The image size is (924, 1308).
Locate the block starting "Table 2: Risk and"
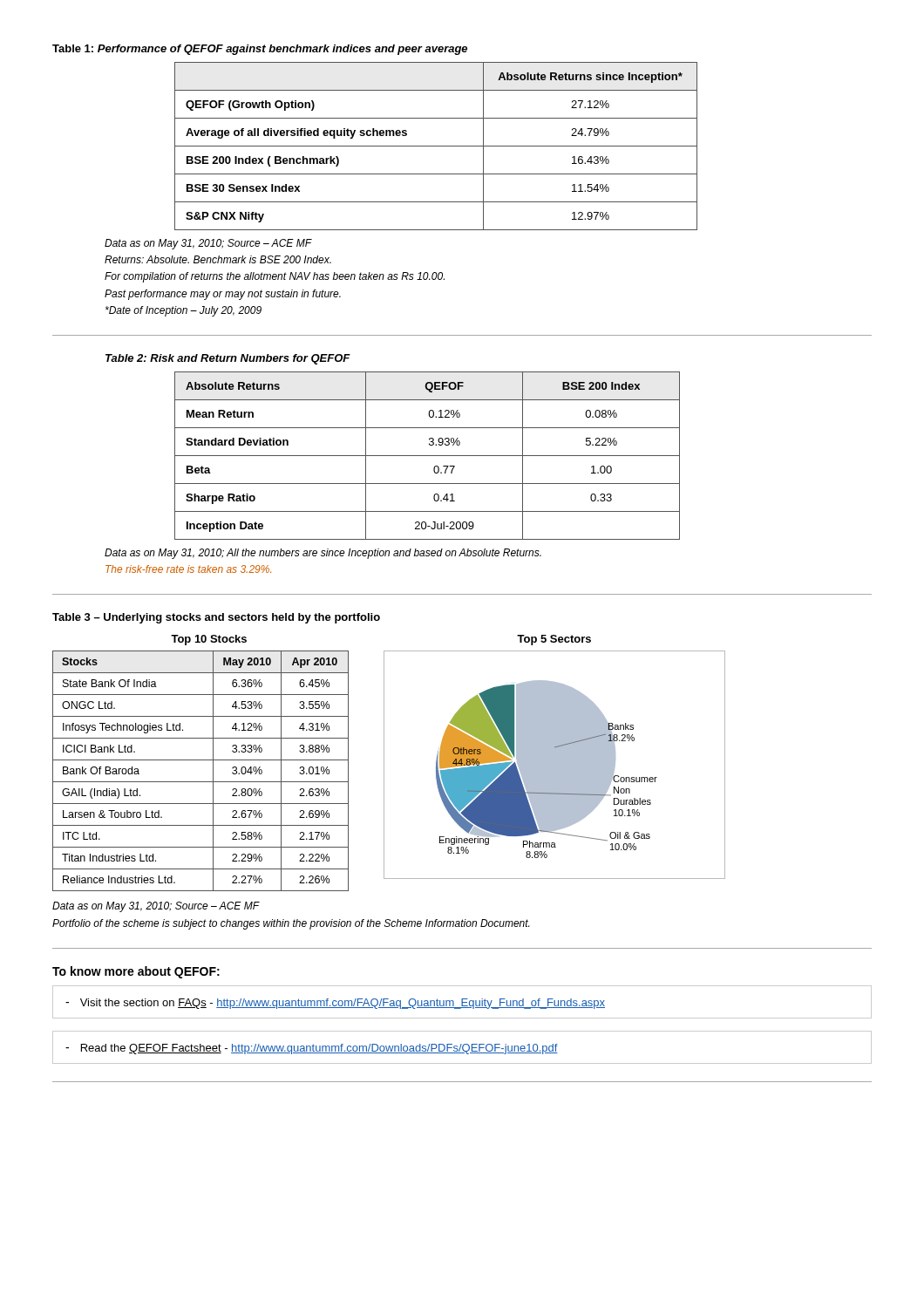point(227,358)
